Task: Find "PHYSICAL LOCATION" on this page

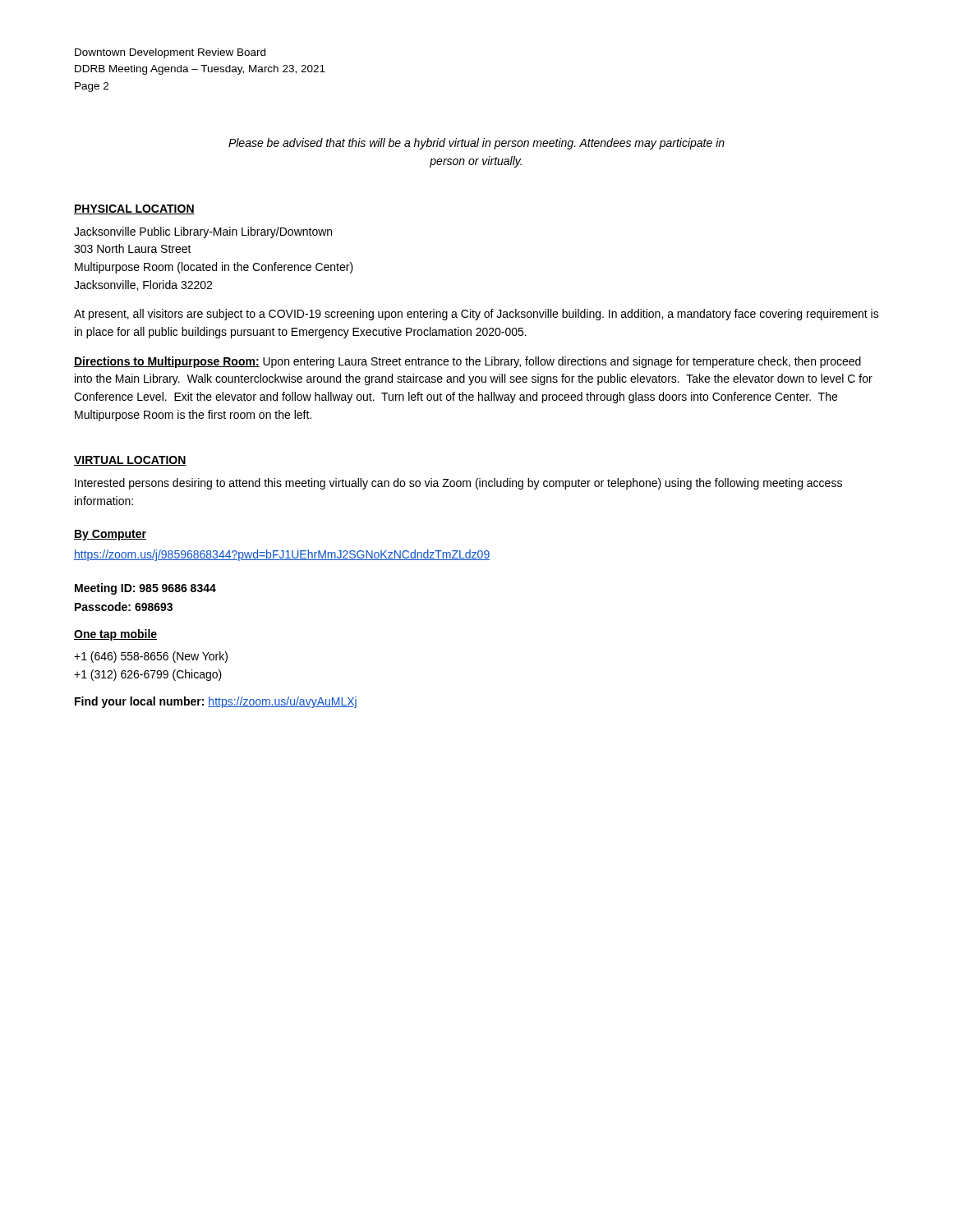Action: [134, 208]
